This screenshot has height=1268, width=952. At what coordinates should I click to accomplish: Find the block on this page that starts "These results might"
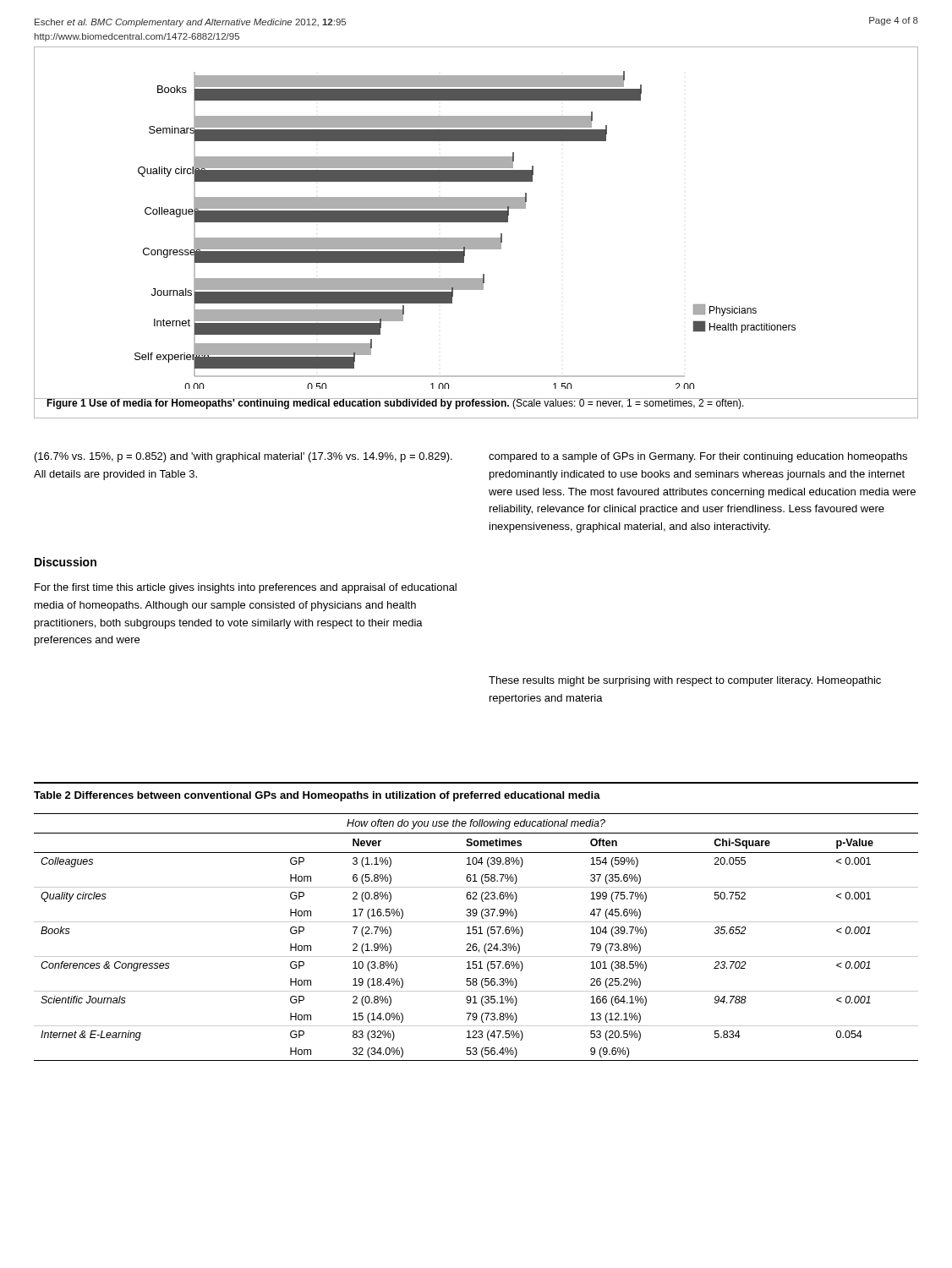pyautogui.click(x=685, y=689)
